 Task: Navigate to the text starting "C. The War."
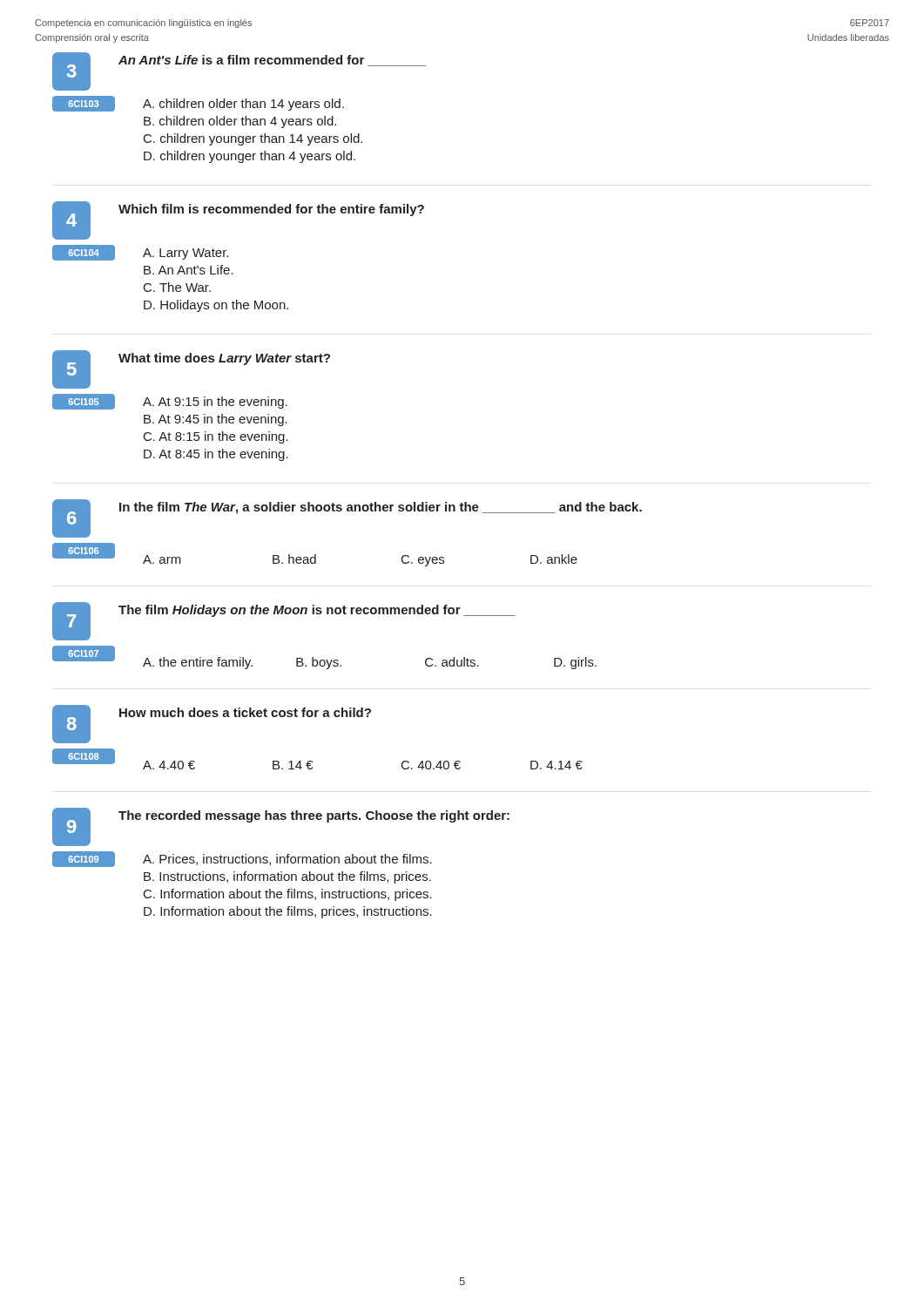[x=177, y=287]
